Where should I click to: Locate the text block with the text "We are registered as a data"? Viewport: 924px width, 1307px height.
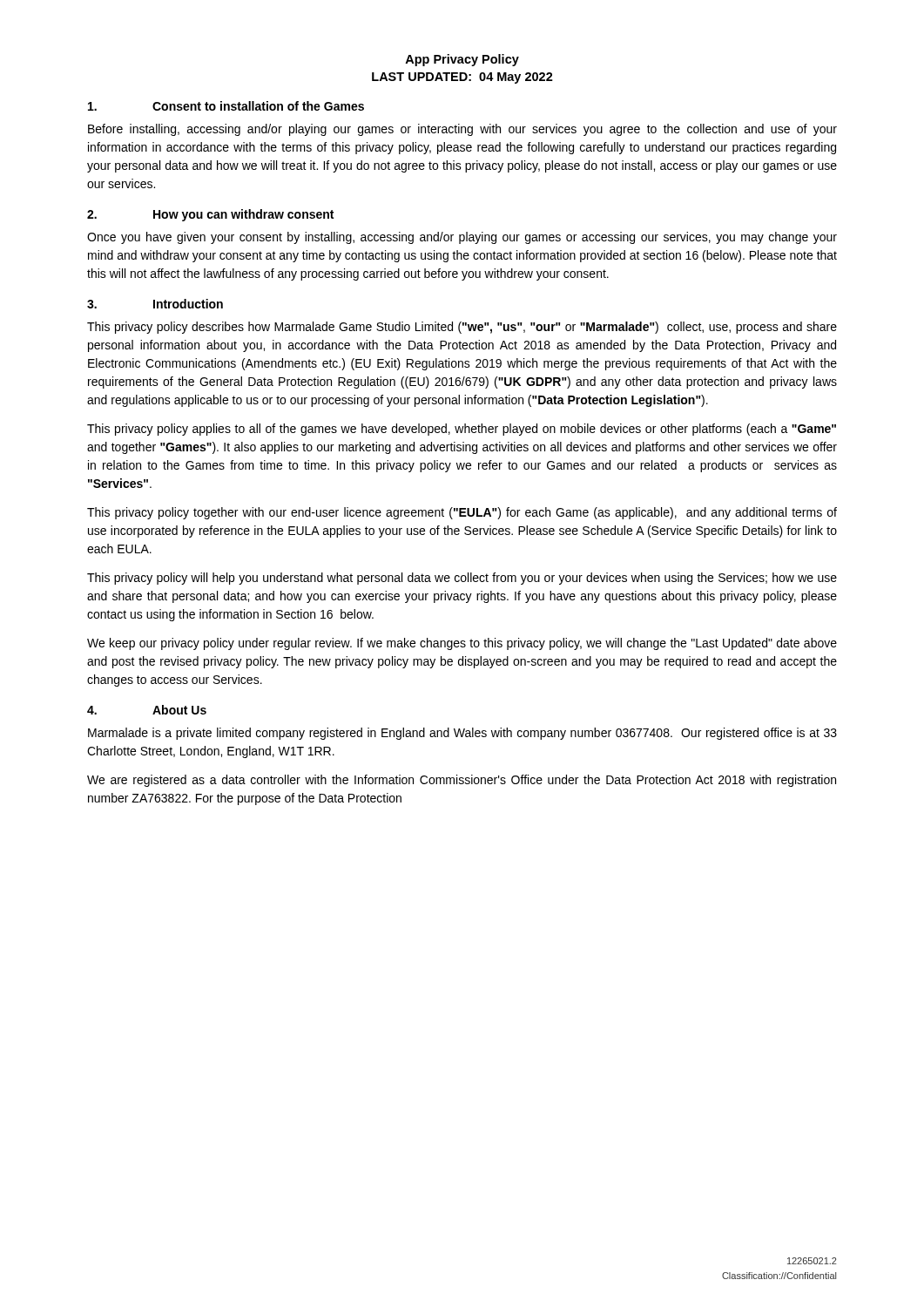[x=462, y=789]
